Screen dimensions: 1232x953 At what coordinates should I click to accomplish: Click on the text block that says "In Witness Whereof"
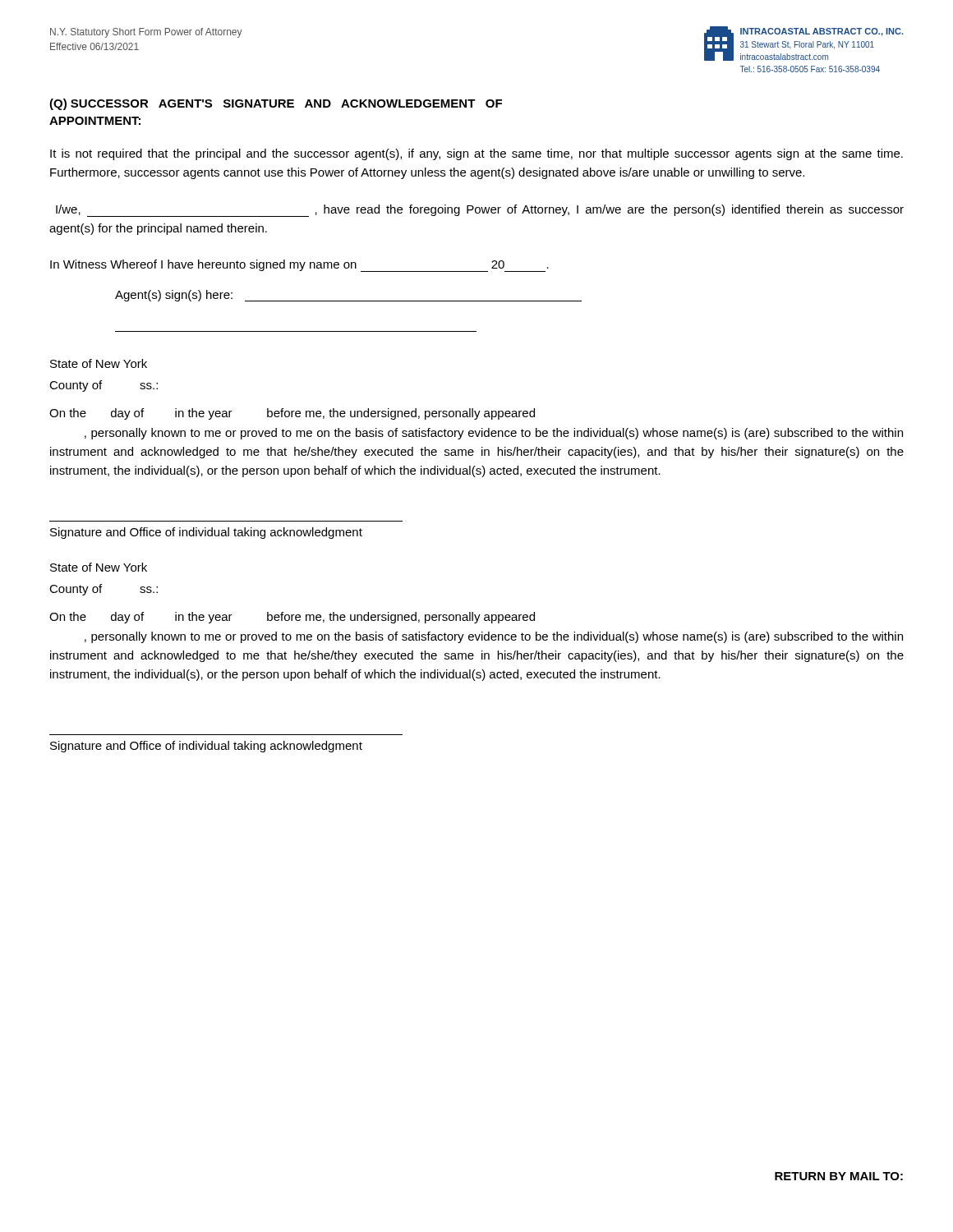pyautogui.click(x=299, y=262)
